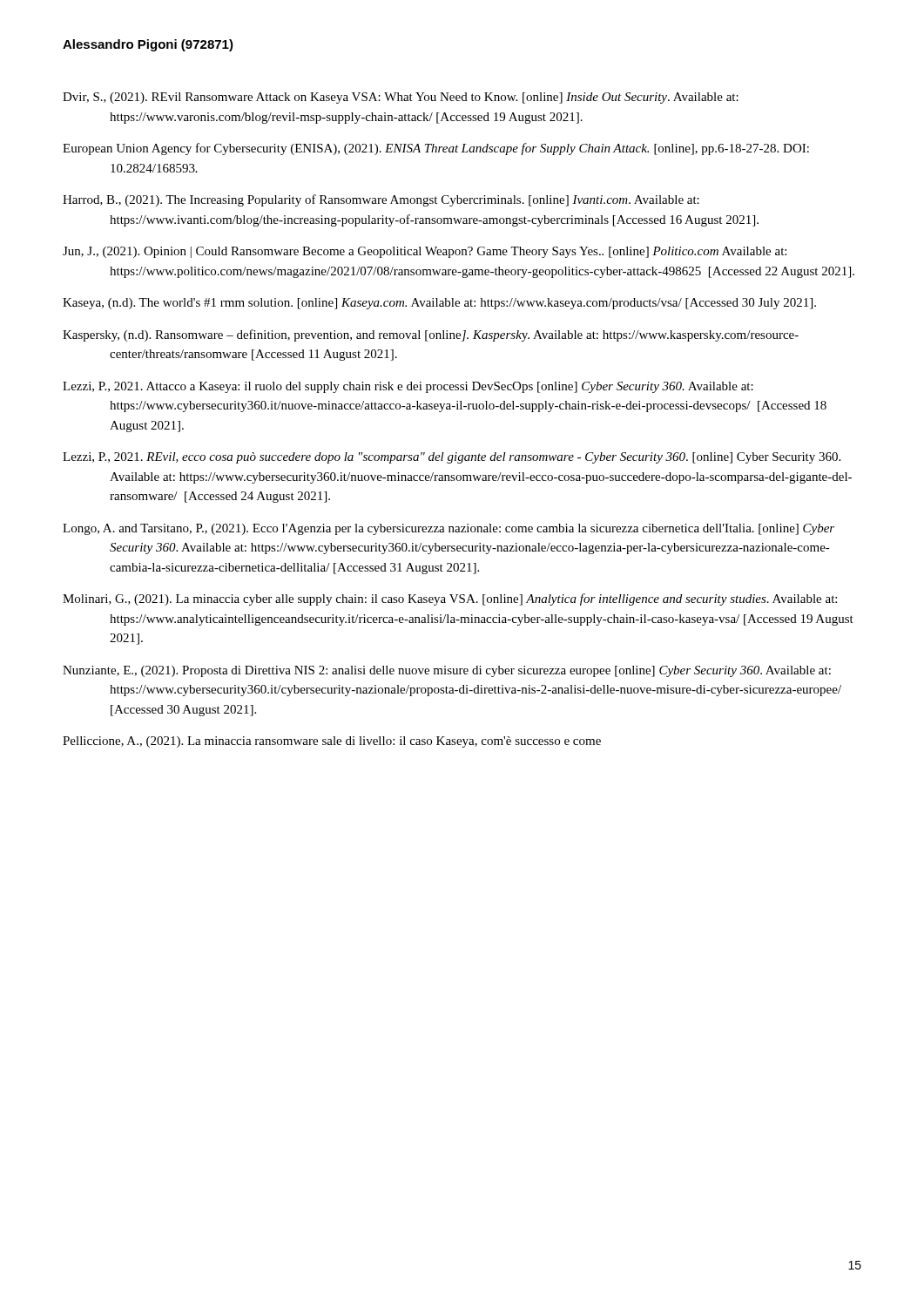Select the list item that says "Jun, J., (2021). Opinion | Could Ransomware Become"
The image size is (924, 1307).
click(459, 261)
